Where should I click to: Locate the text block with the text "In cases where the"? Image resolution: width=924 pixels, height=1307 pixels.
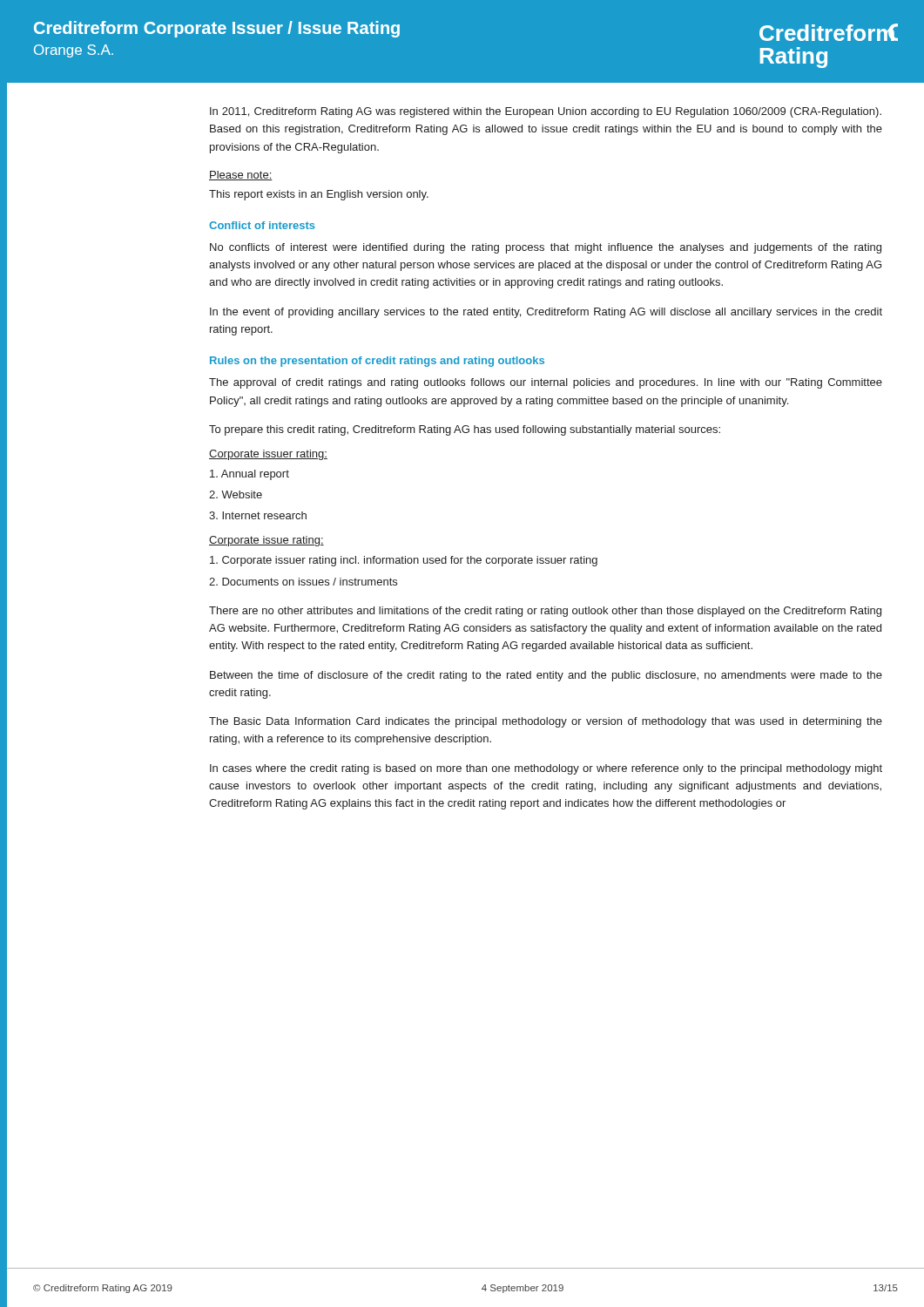[x=546, y=785]
